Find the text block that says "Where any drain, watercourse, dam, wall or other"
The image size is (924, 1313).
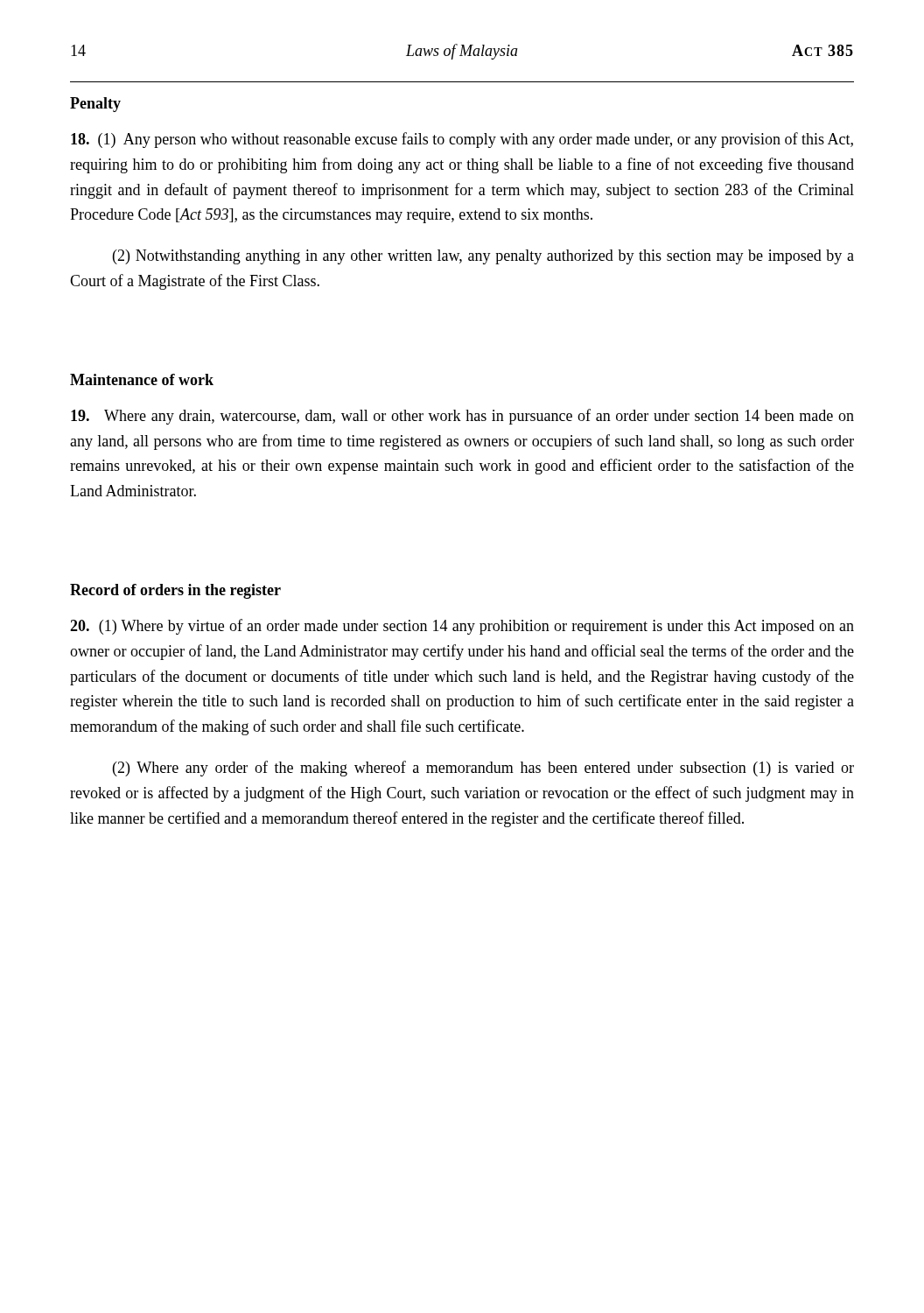[462, 453]
